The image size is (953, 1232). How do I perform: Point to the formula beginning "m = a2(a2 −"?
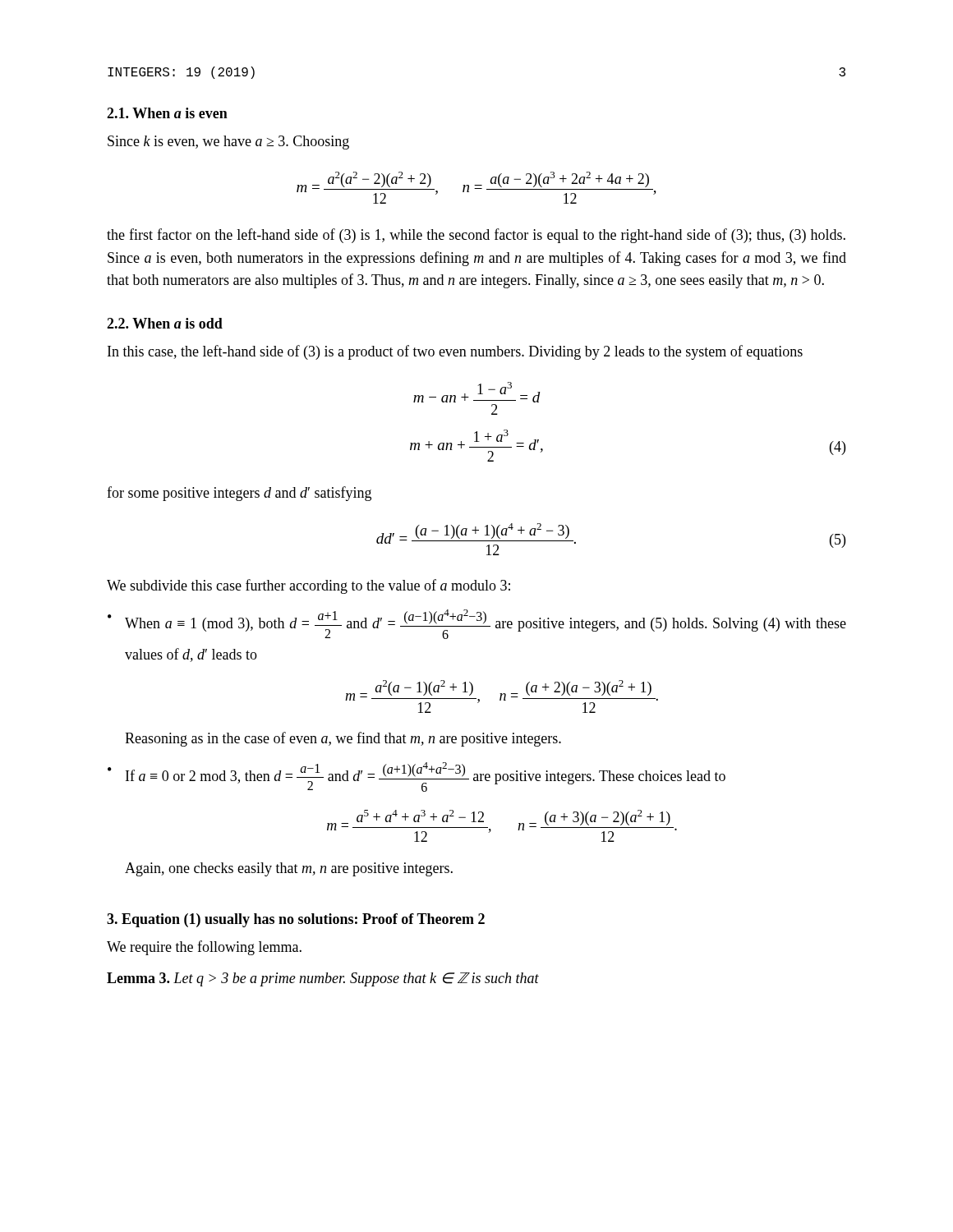[x=476, y=189]
